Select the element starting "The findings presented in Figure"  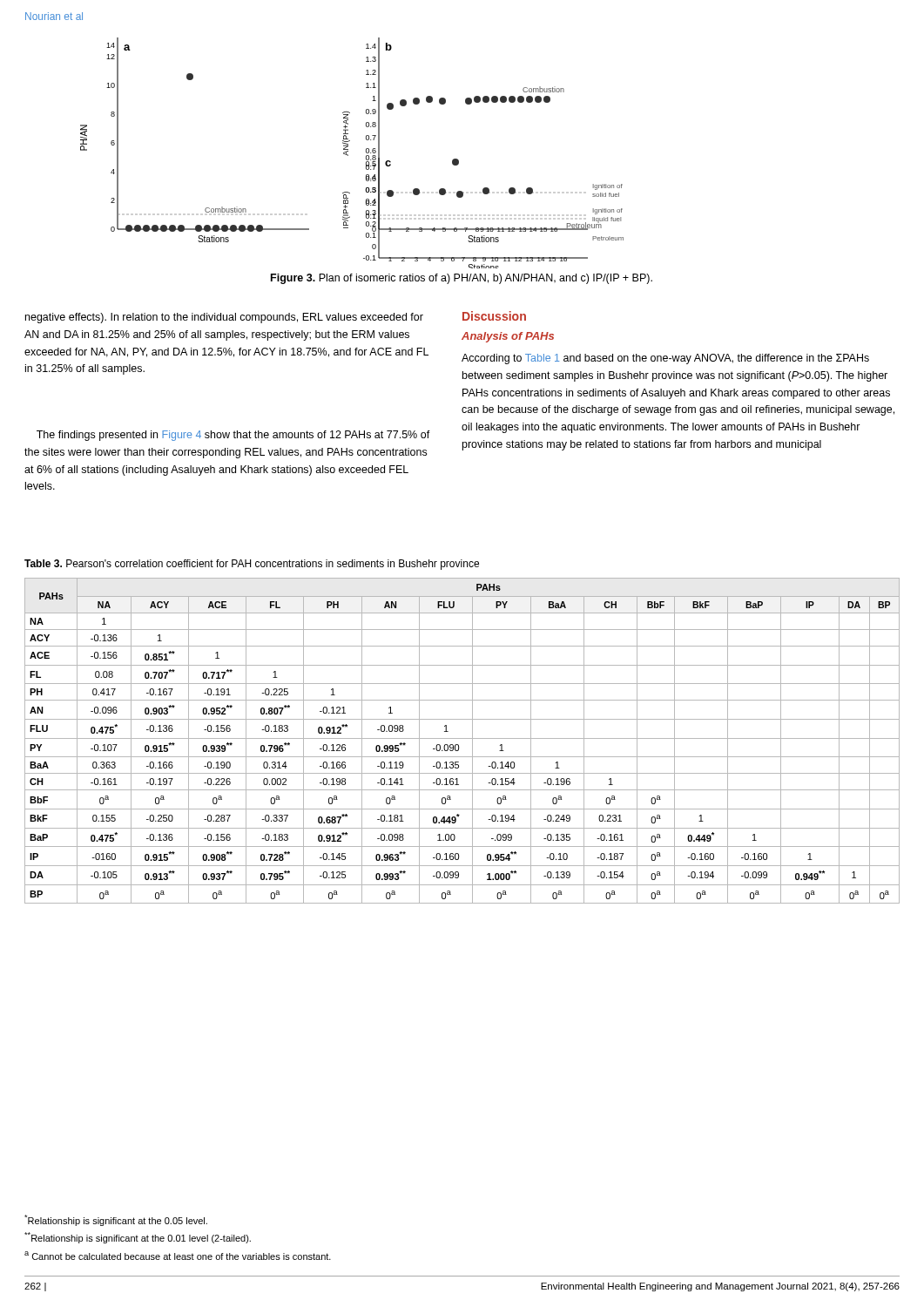[x=227, y=461]
